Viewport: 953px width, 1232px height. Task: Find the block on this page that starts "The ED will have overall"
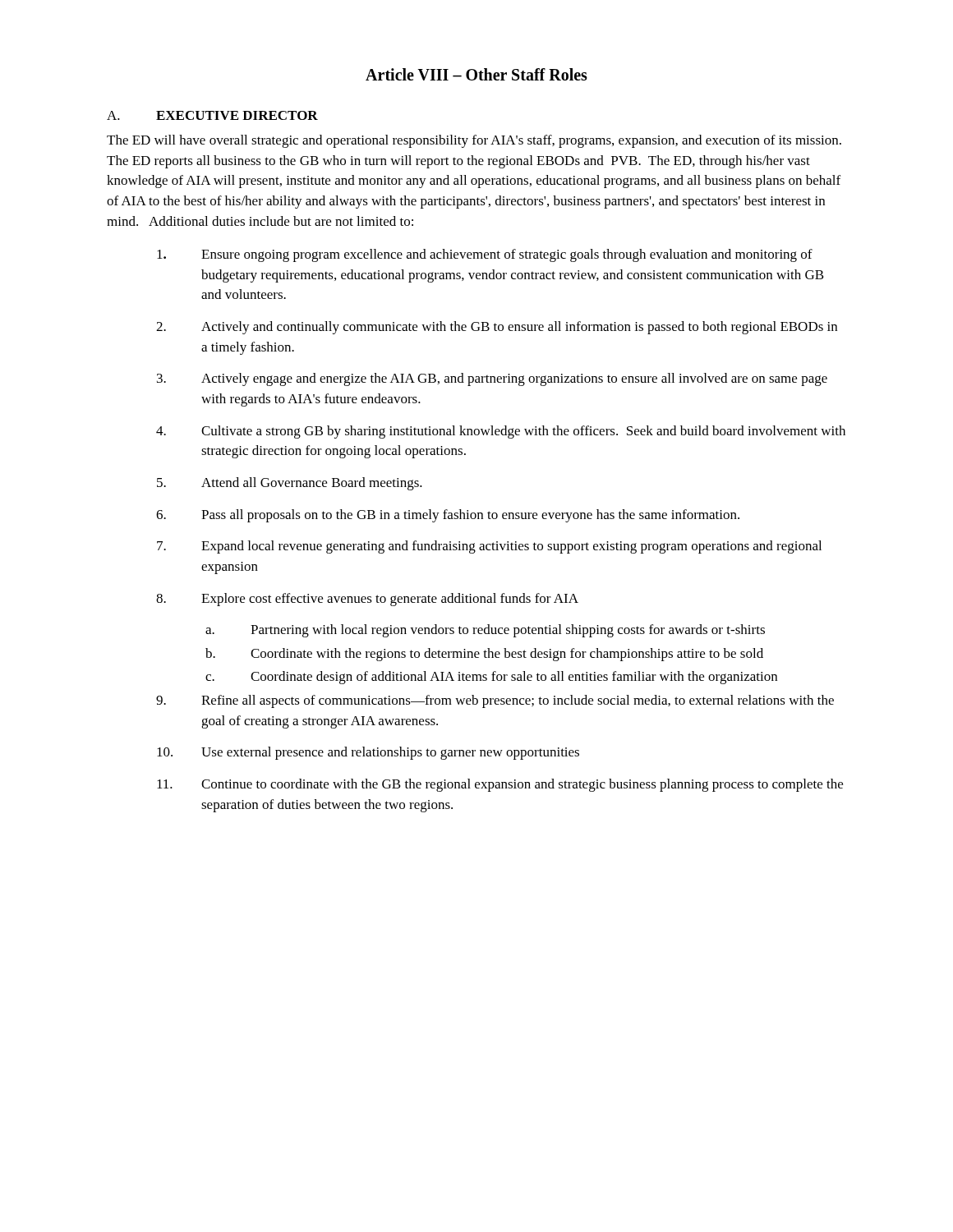tap(474, 180)
